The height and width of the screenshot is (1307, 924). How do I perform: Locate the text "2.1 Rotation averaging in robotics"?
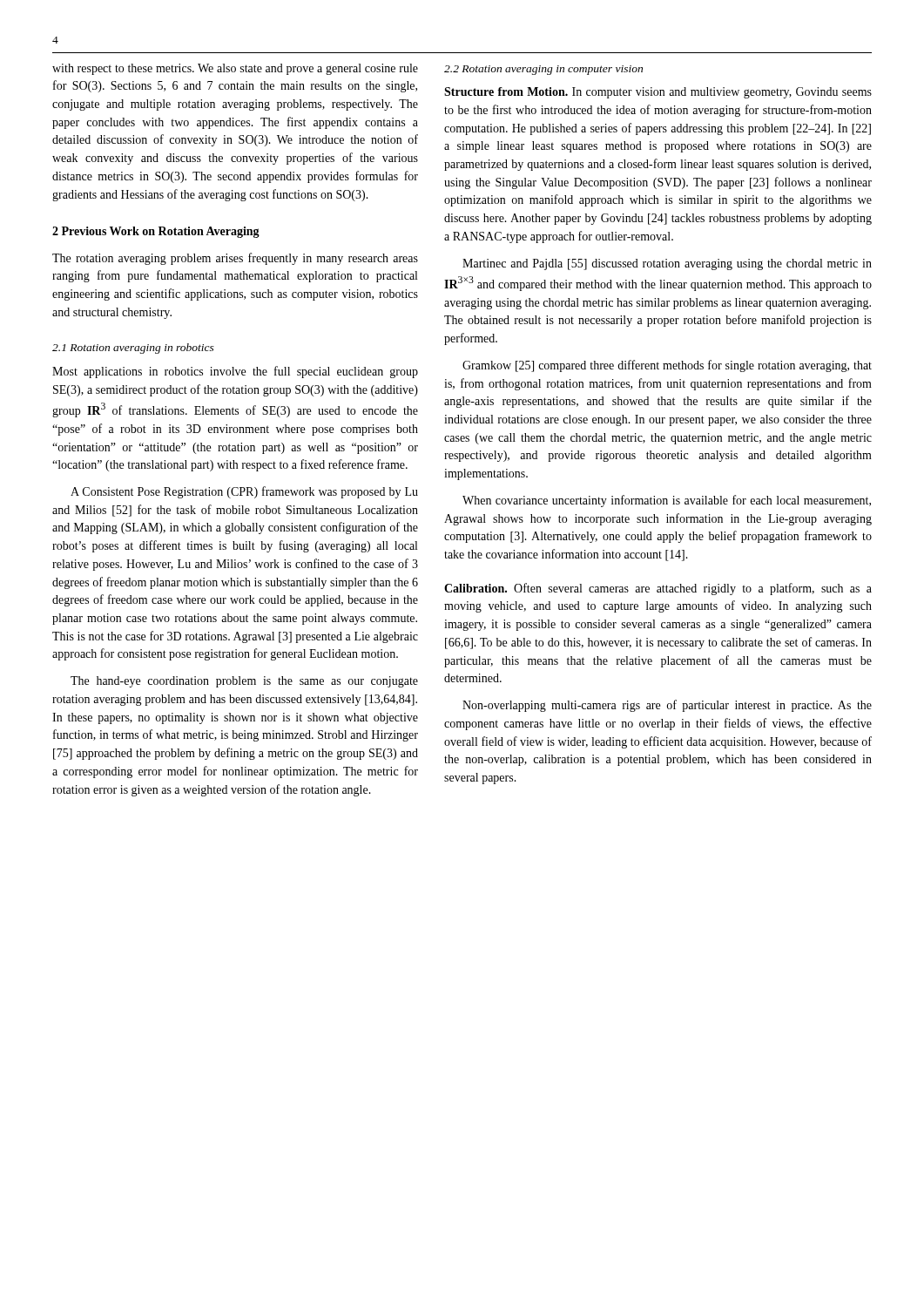pos(133,348)
